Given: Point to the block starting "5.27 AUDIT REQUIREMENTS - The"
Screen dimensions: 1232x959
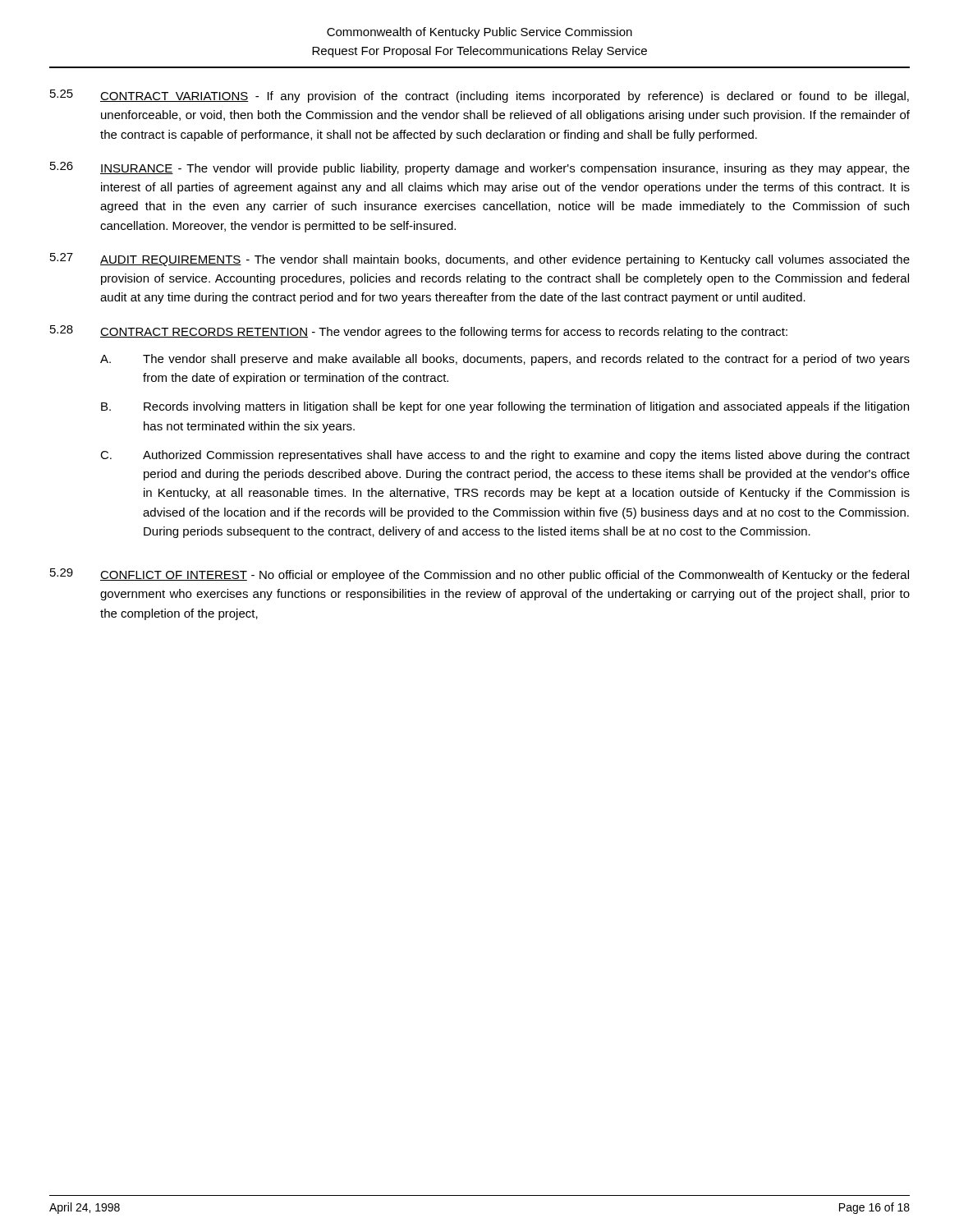Looking at the screenshot, I should pyautogui.click(x=480, y=278).
